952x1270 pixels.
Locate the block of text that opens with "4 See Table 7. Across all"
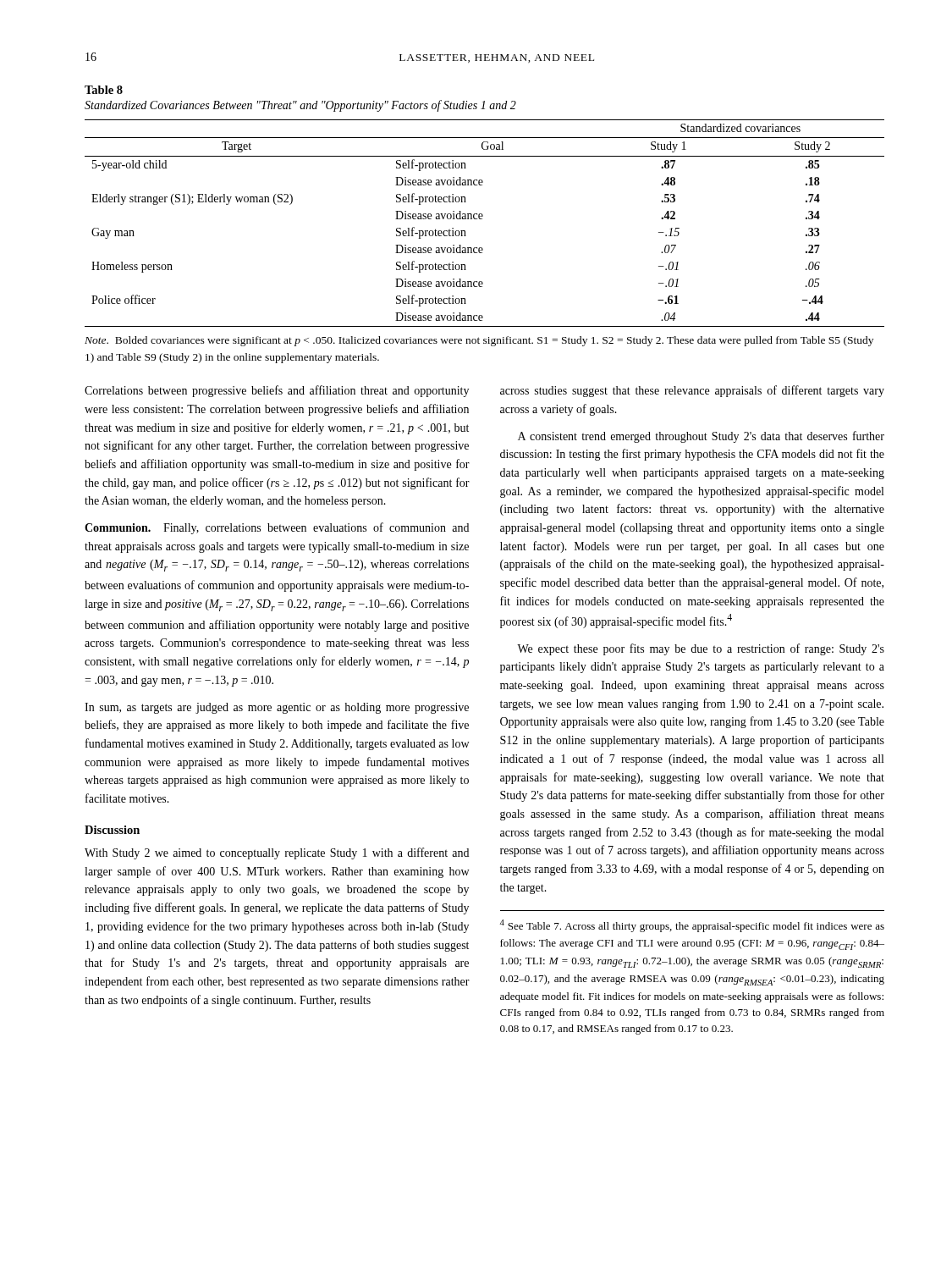(692, 976)
